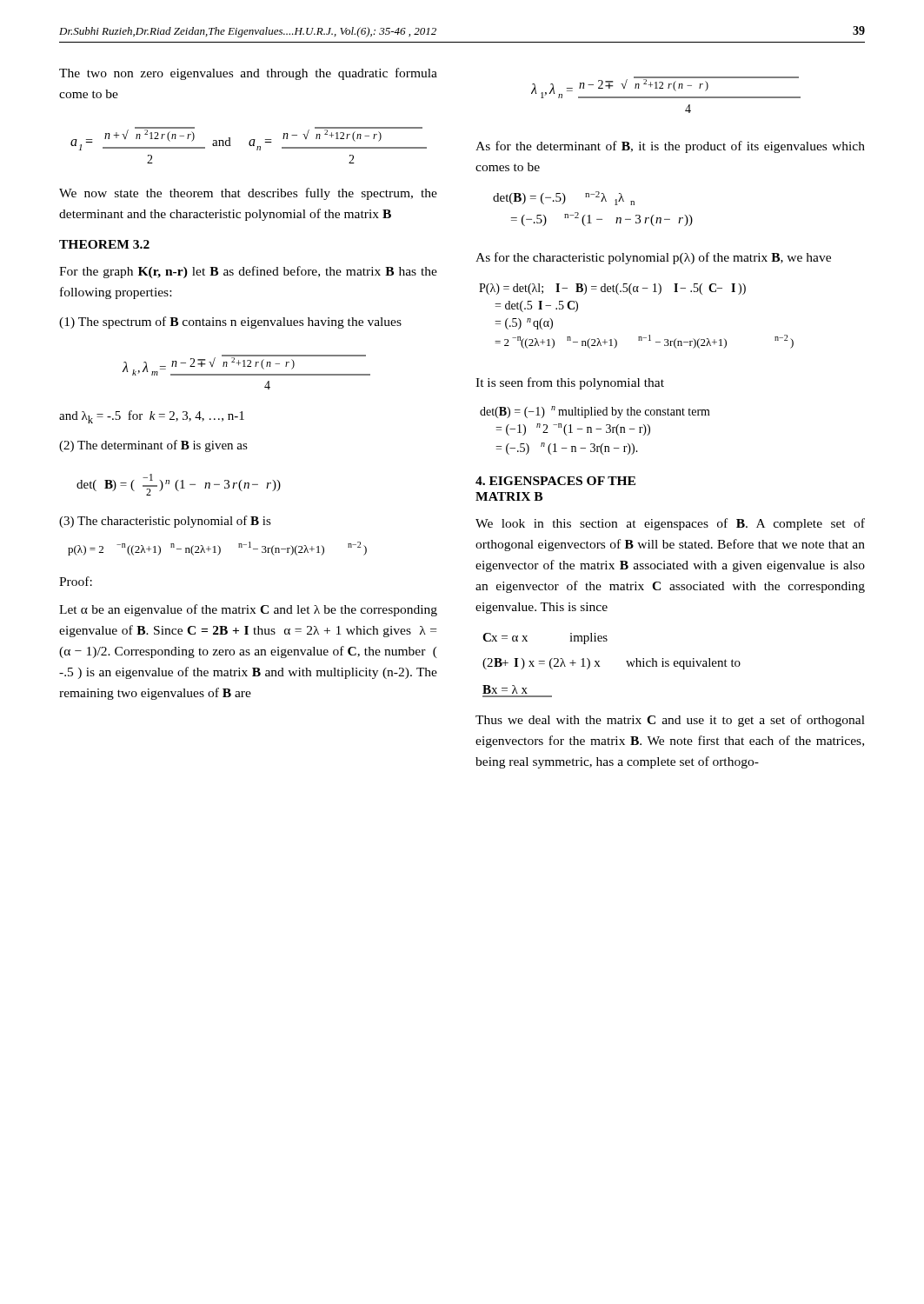Viewport: 924px width, 1304px height.
Task: Point to the formula beginning "λ k , λ m = n −"
Action: [248, 369]
